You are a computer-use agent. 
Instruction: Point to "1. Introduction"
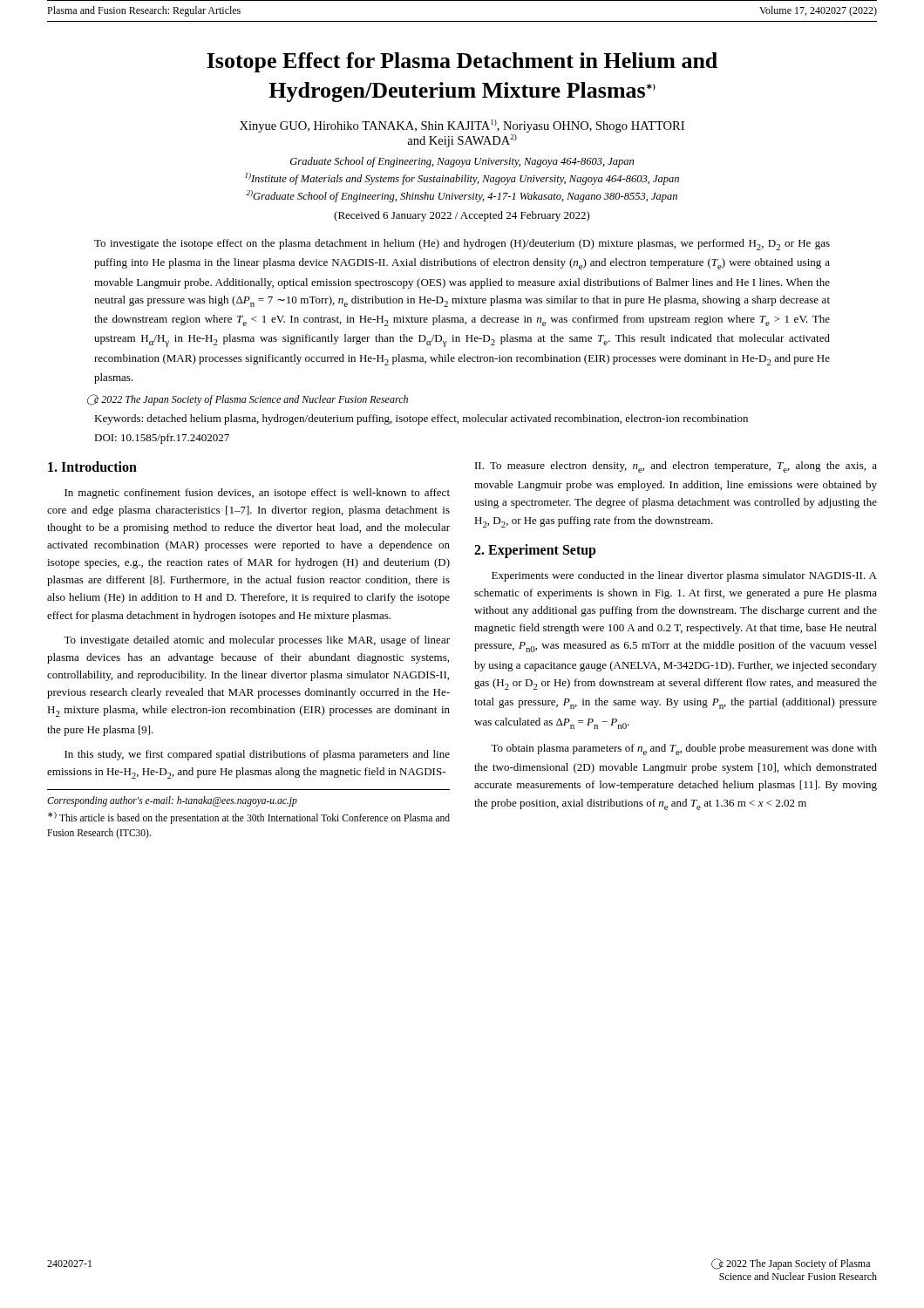(x=92, y=467)
